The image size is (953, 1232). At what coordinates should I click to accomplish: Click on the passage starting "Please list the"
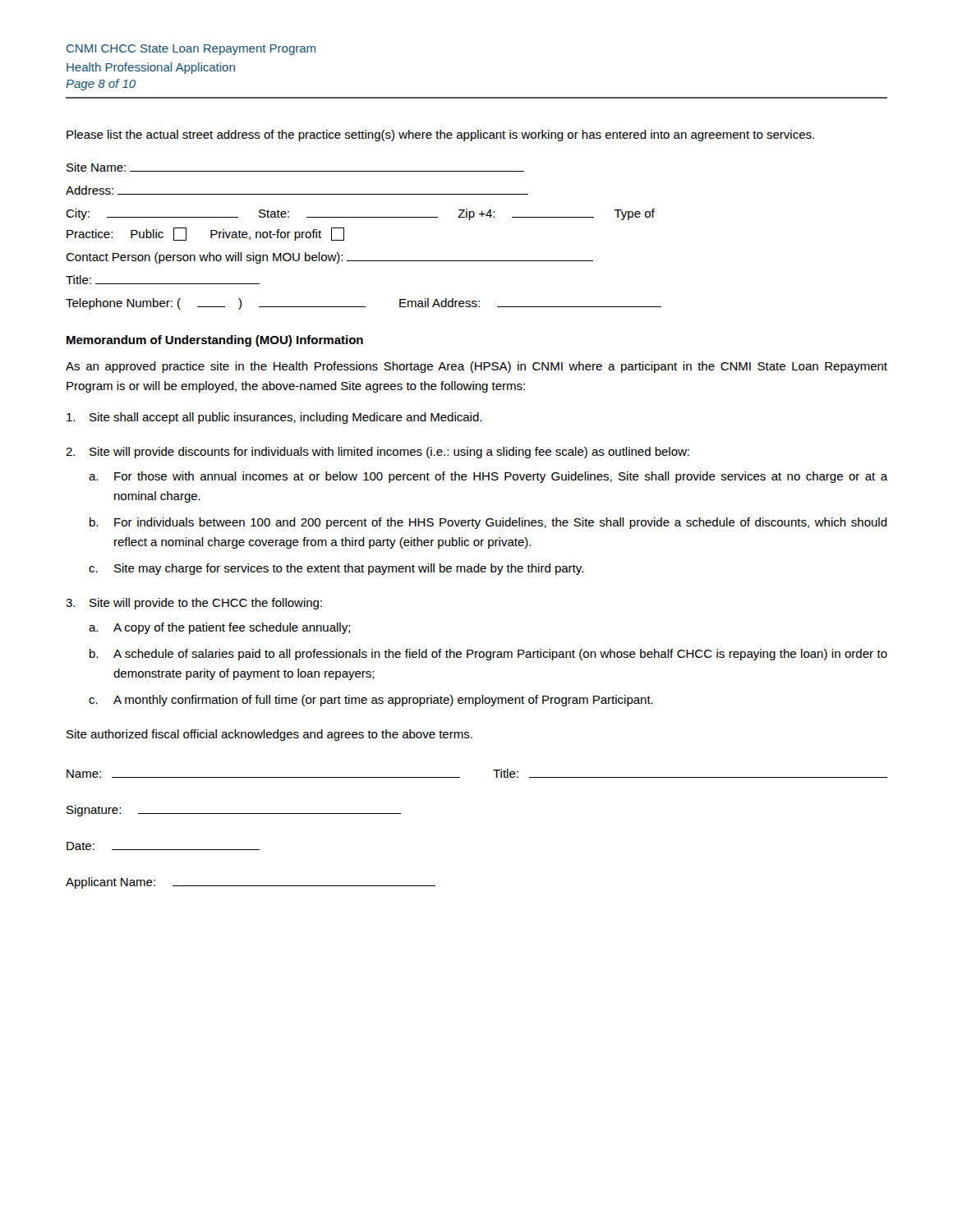pos(440,134)
